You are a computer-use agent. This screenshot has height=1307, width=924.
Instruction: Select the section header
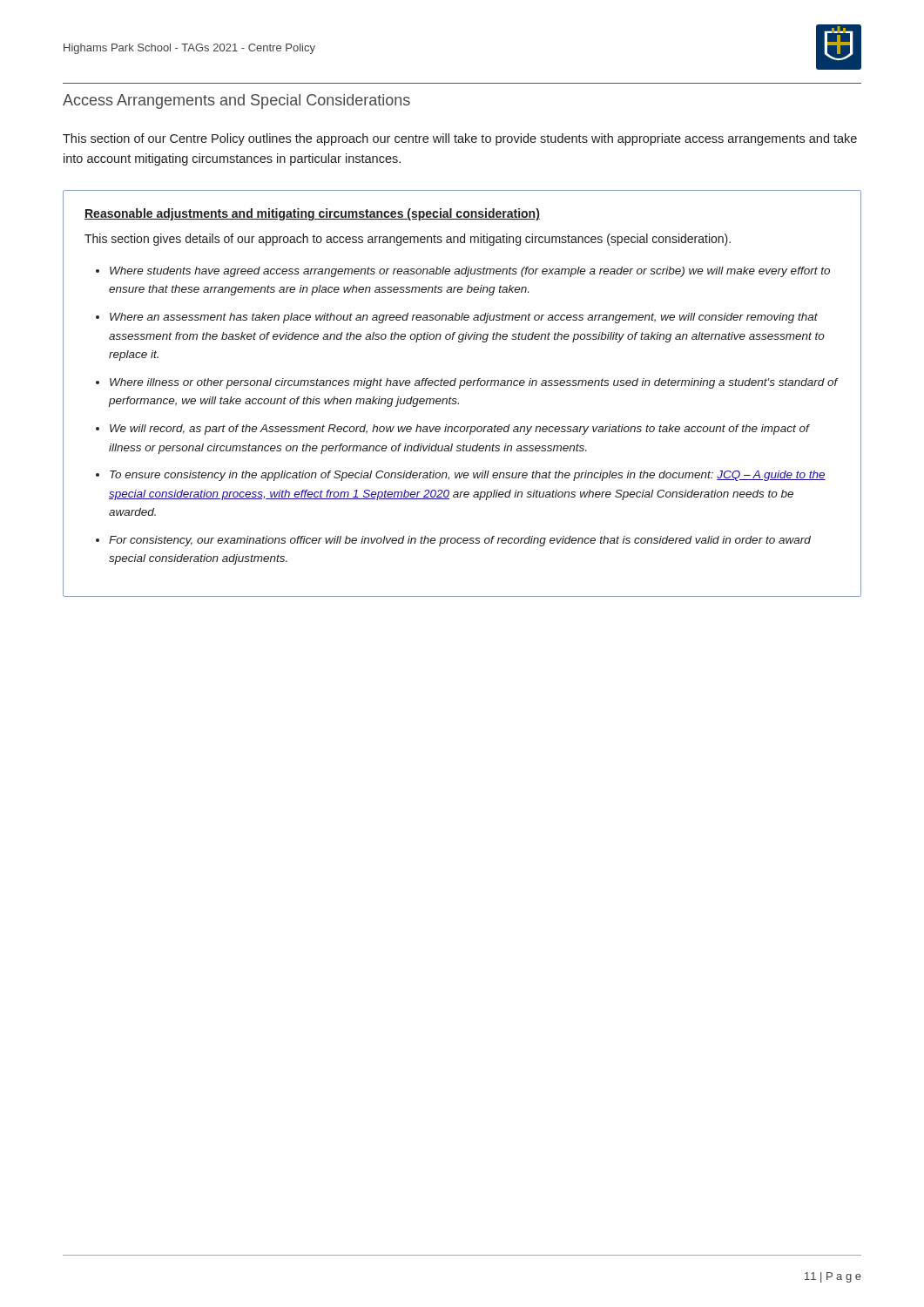click(x=462, y=101)
